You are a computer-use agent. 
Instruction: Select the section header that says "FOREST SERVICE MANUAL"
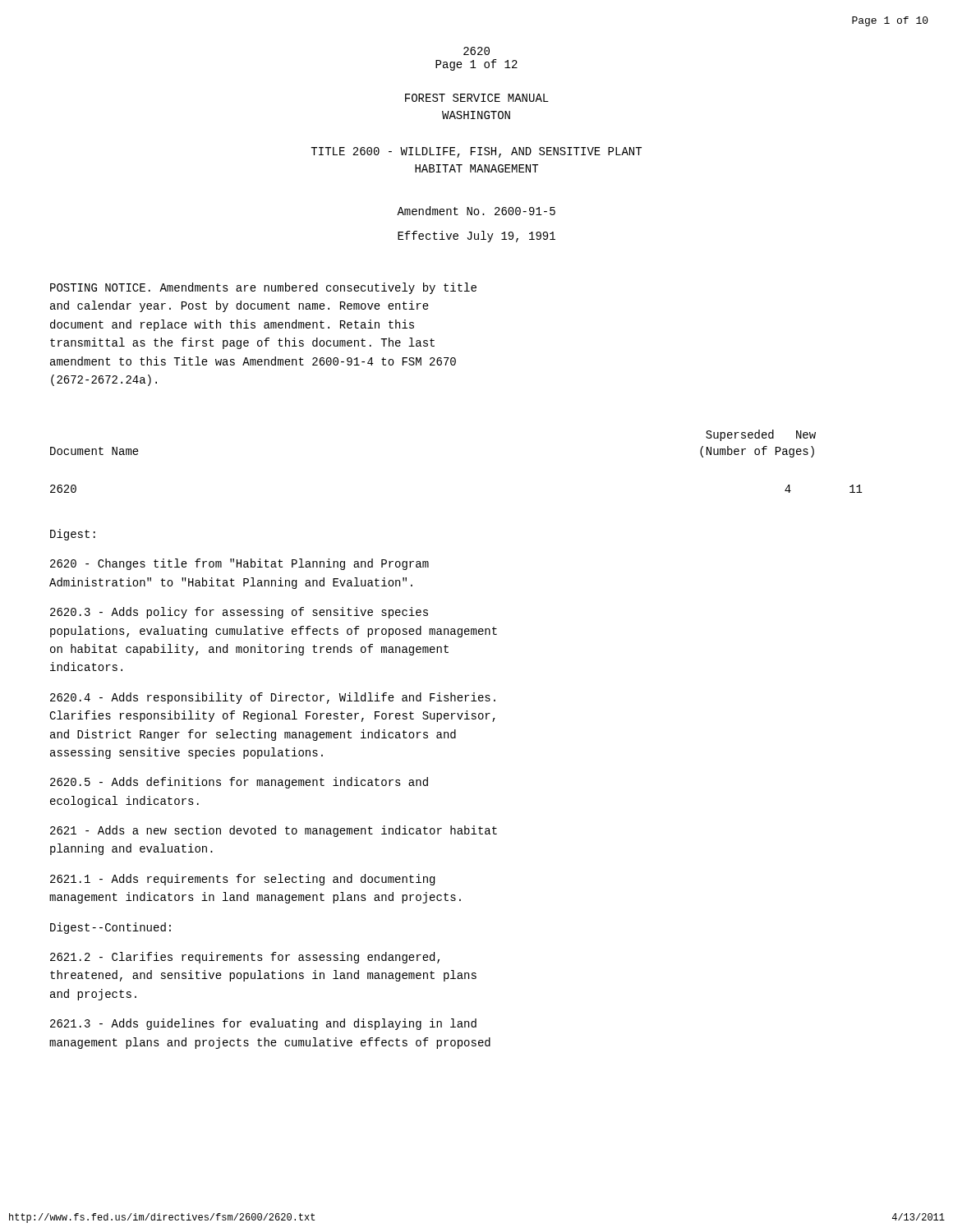click(476, 107)
